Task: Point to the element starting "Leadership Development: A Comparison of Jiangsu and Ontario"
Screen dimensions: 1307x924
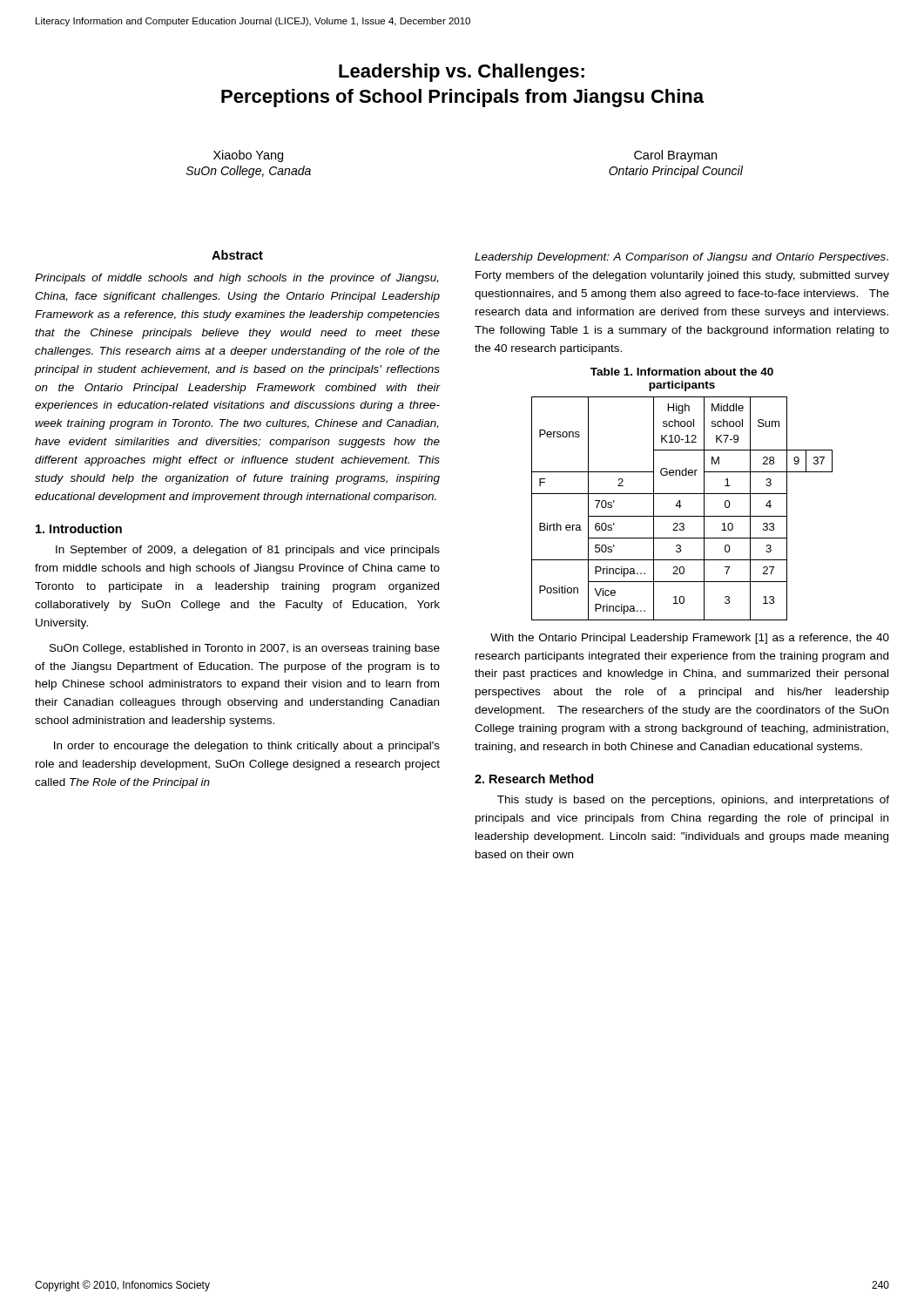Action: [x=682, y=302]
